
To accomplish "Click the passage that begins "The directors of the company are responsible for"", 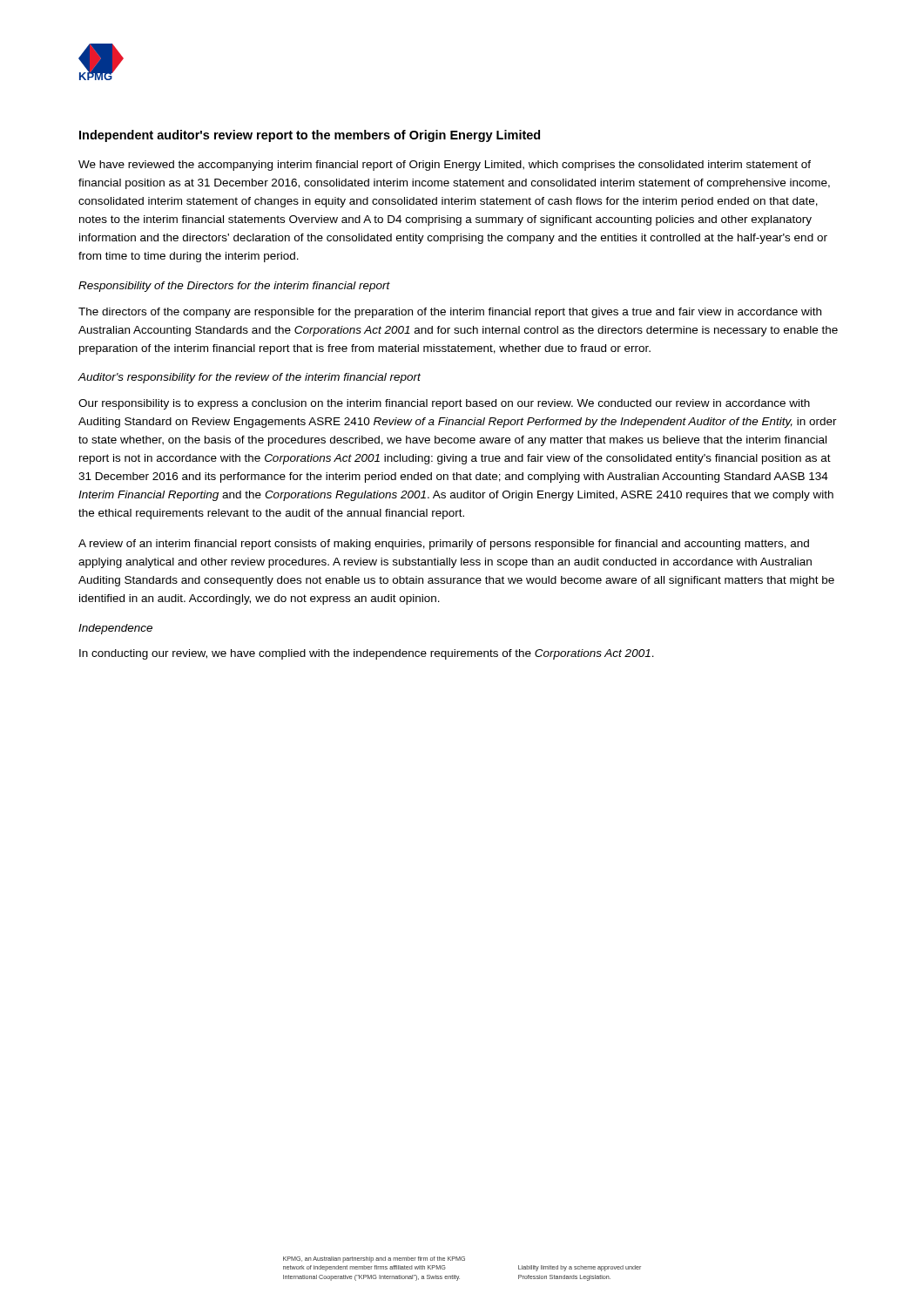I will click(458, 329).
